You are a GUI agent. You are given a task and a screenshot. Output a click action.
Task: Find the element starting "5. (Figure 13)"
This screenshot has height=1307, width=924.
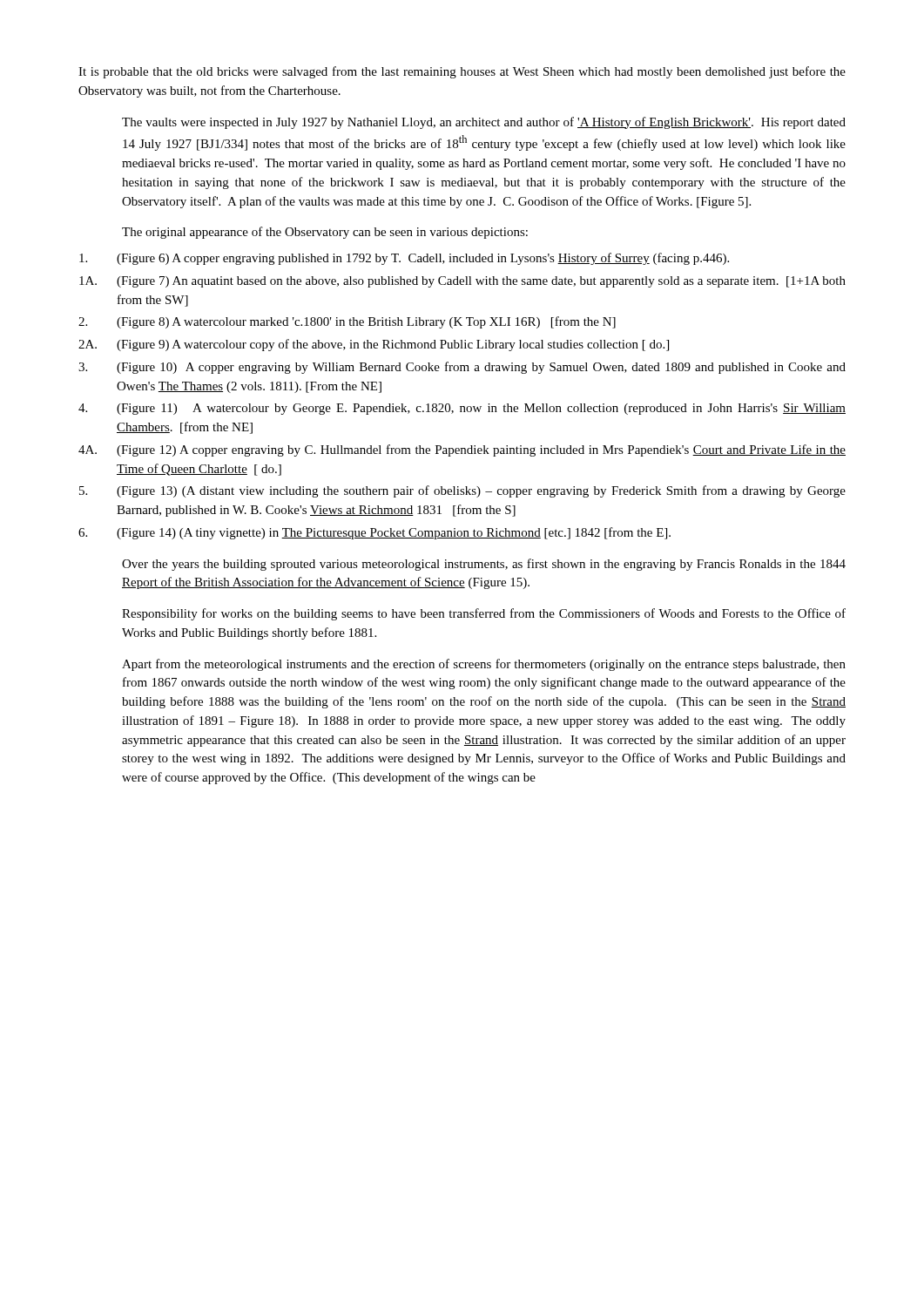pyautogui.click(x=462, y=501)
